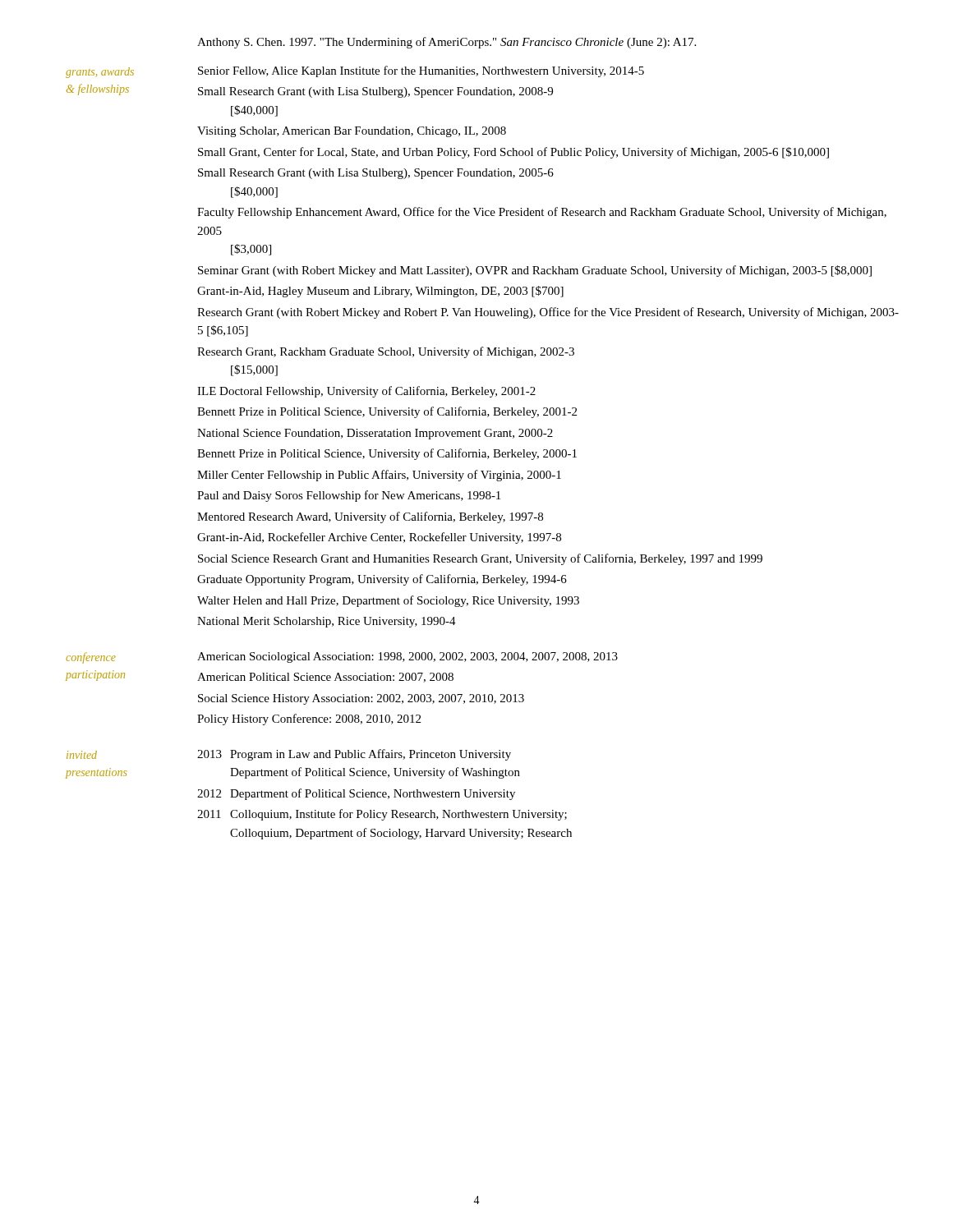Where does it say "Grant-in-Aid, Rockefeller Archive Center, Rockefeller University, 1997-8"?

[379, 537]
